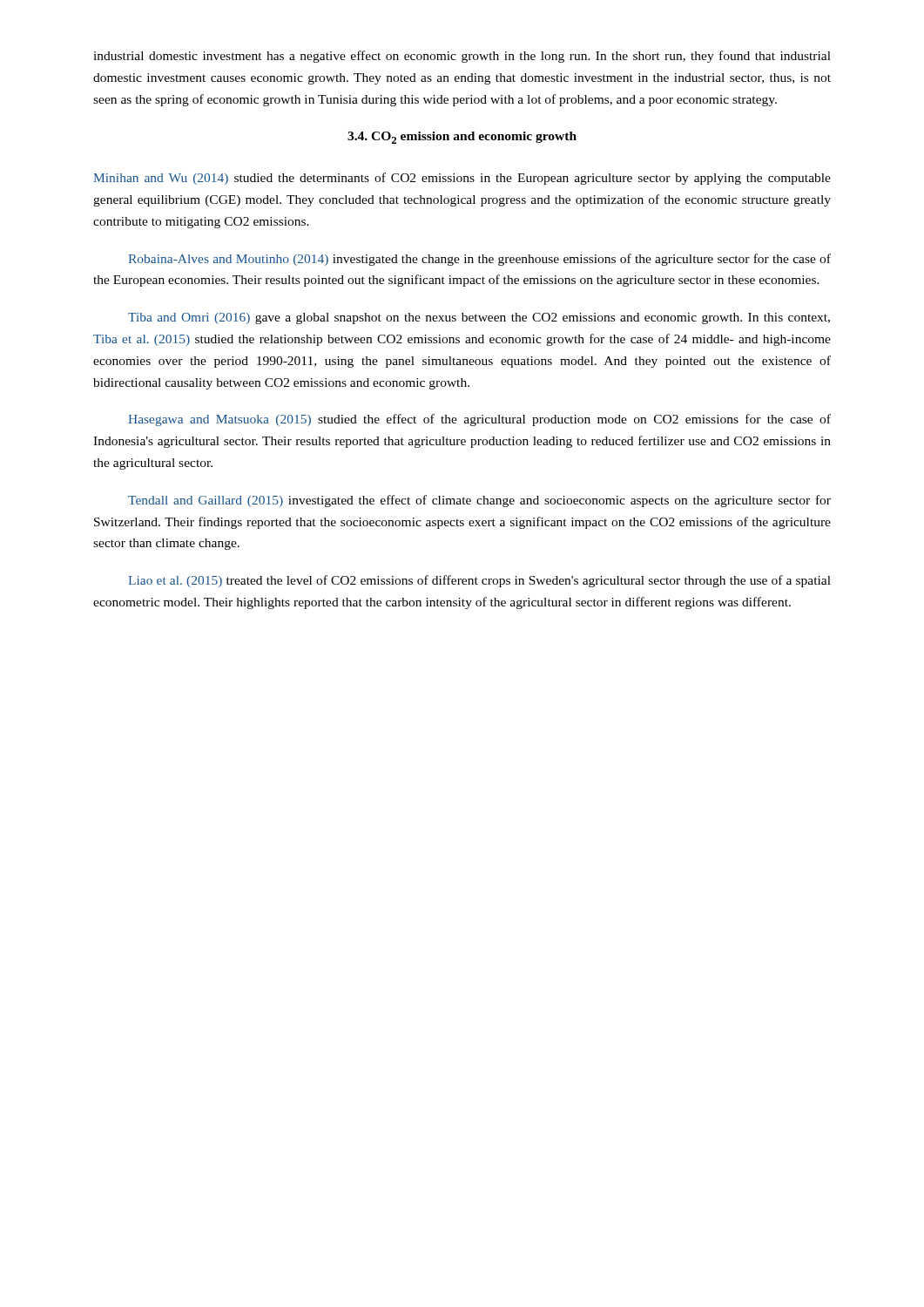
Task: Find the text block starting "Tendall and Gaillard (2015) investigated the effect"
Action: (x=462, y=522)
